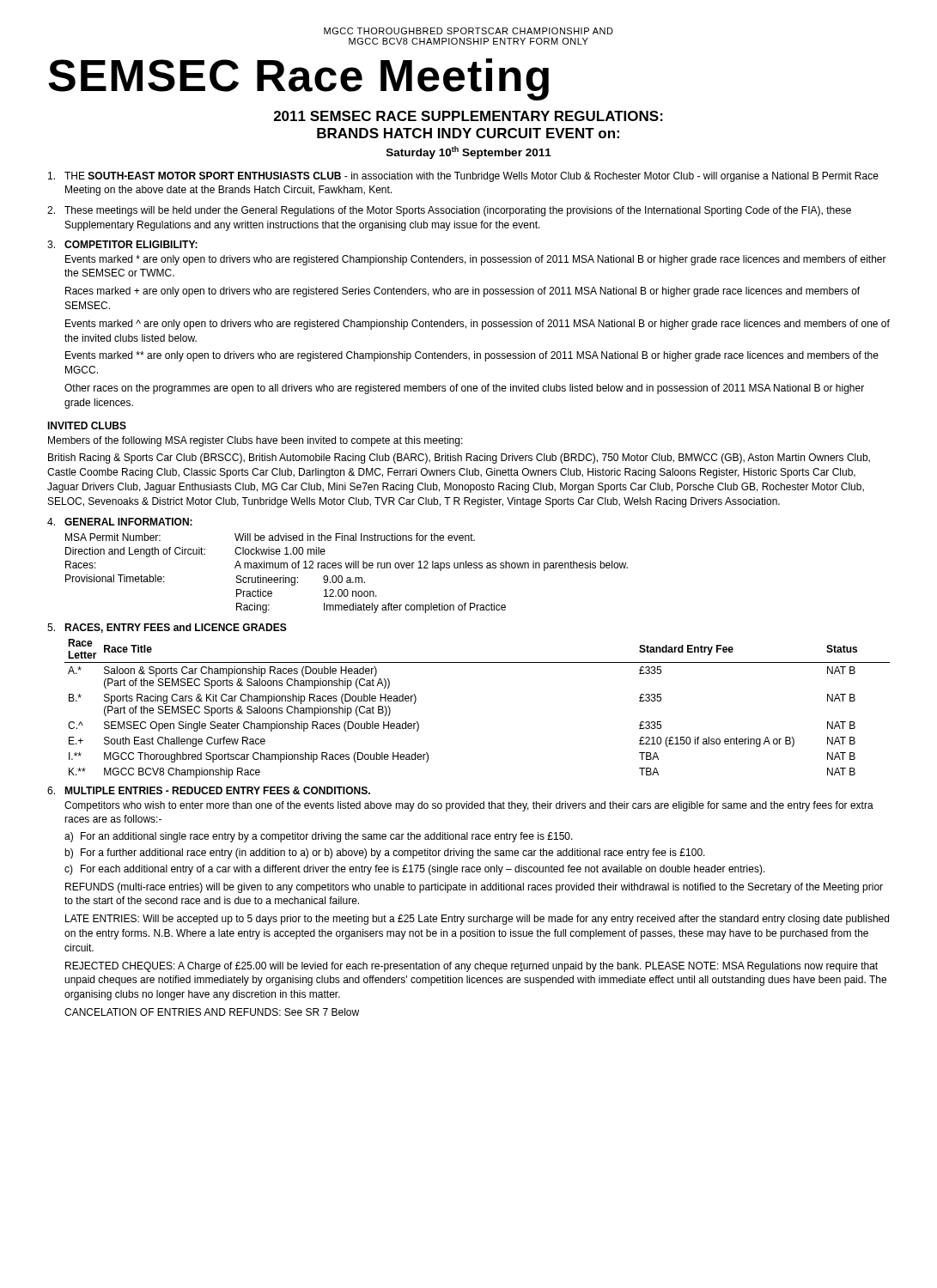Viewport: 937px width, 1288px height.
Task: Point to the passage starting "COMPETITOR ELIGIBILITY:"
Action: [x=131, y=244]
